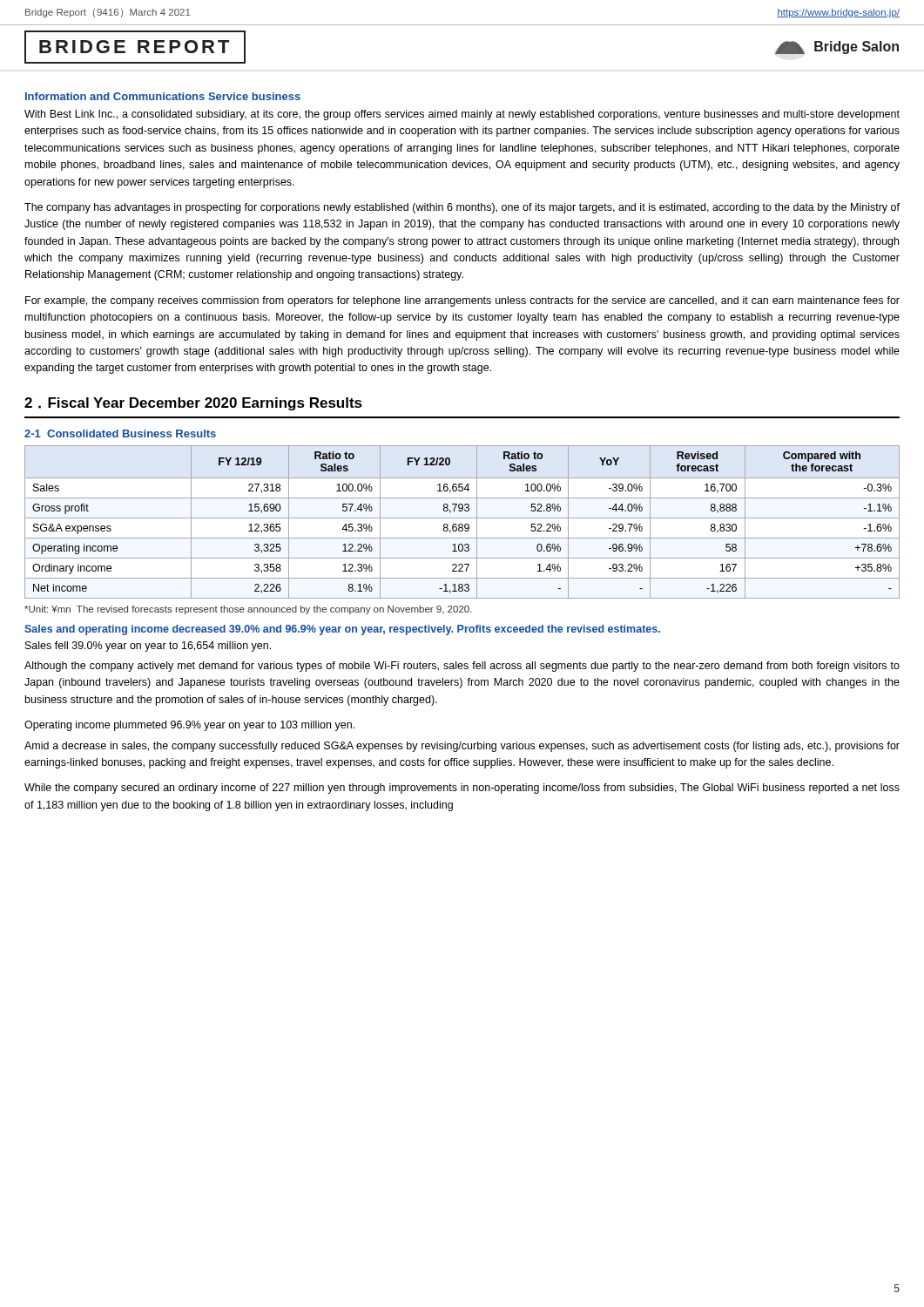
Task: Locate the table with the text "Ratio to Sales"
Action: (462, 522)
